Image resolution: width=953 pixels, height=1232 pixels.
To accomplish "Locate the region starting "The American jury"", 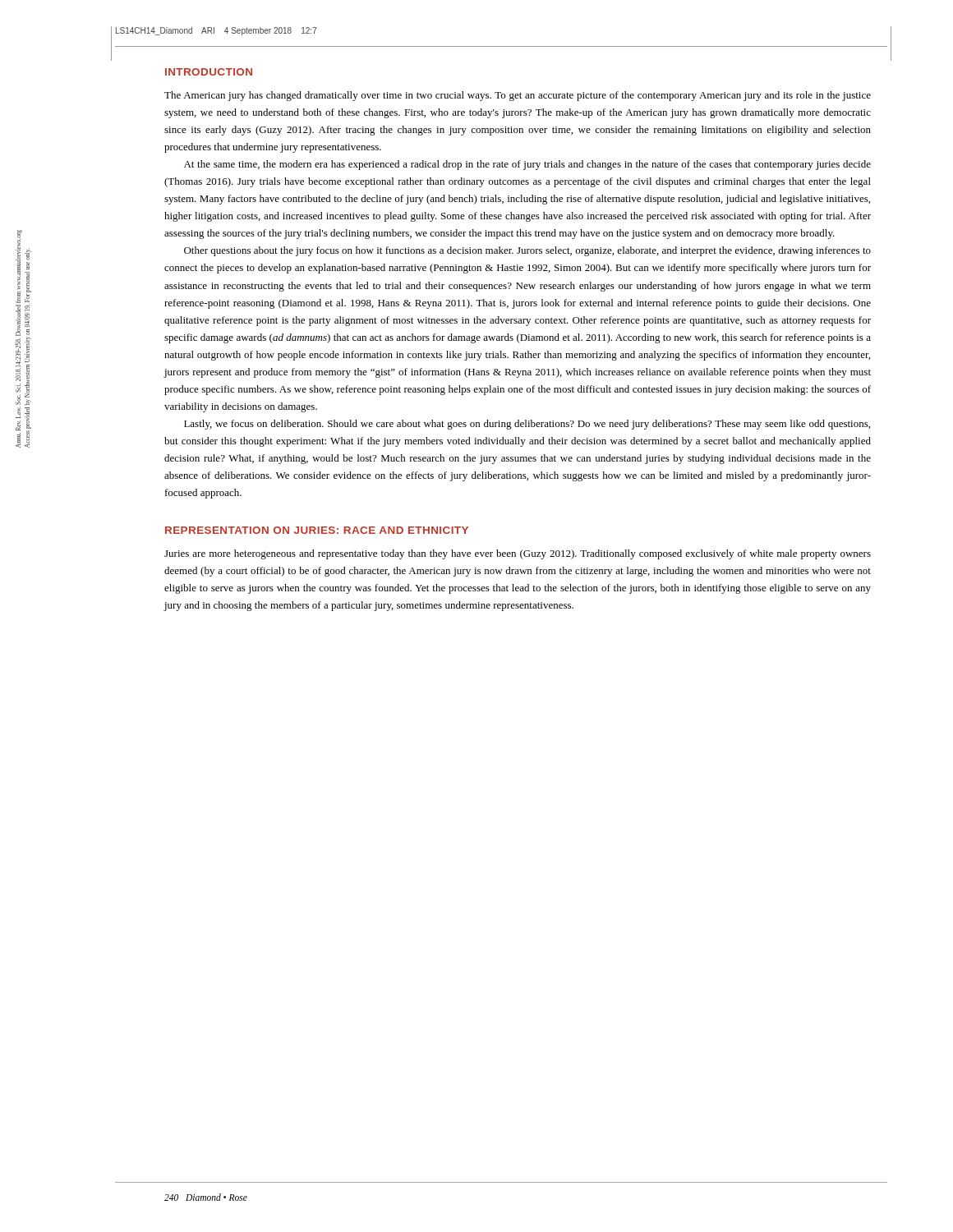I will tap(518, 294).
